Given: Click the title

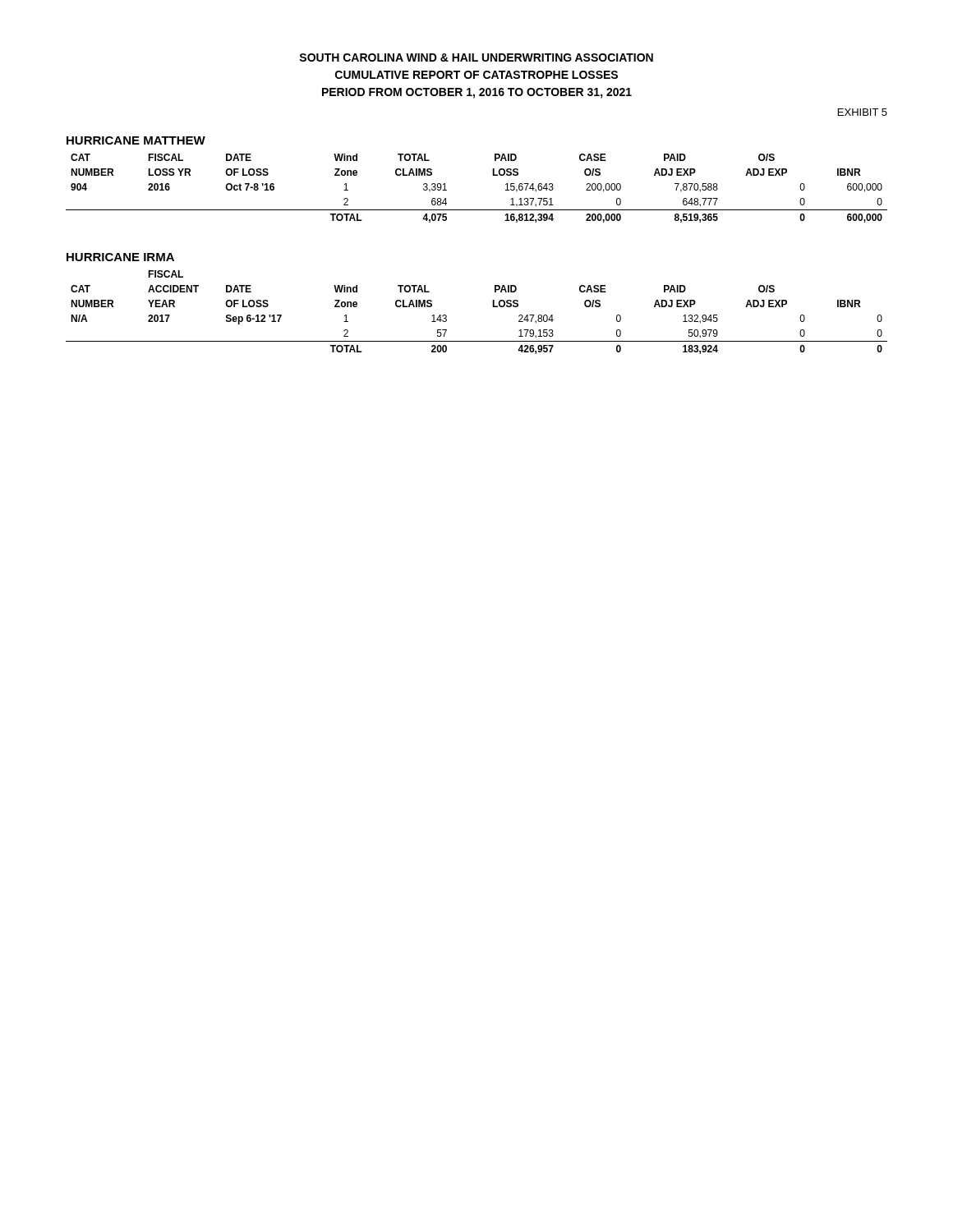Looking at the screenshot, I should point(476,75).
